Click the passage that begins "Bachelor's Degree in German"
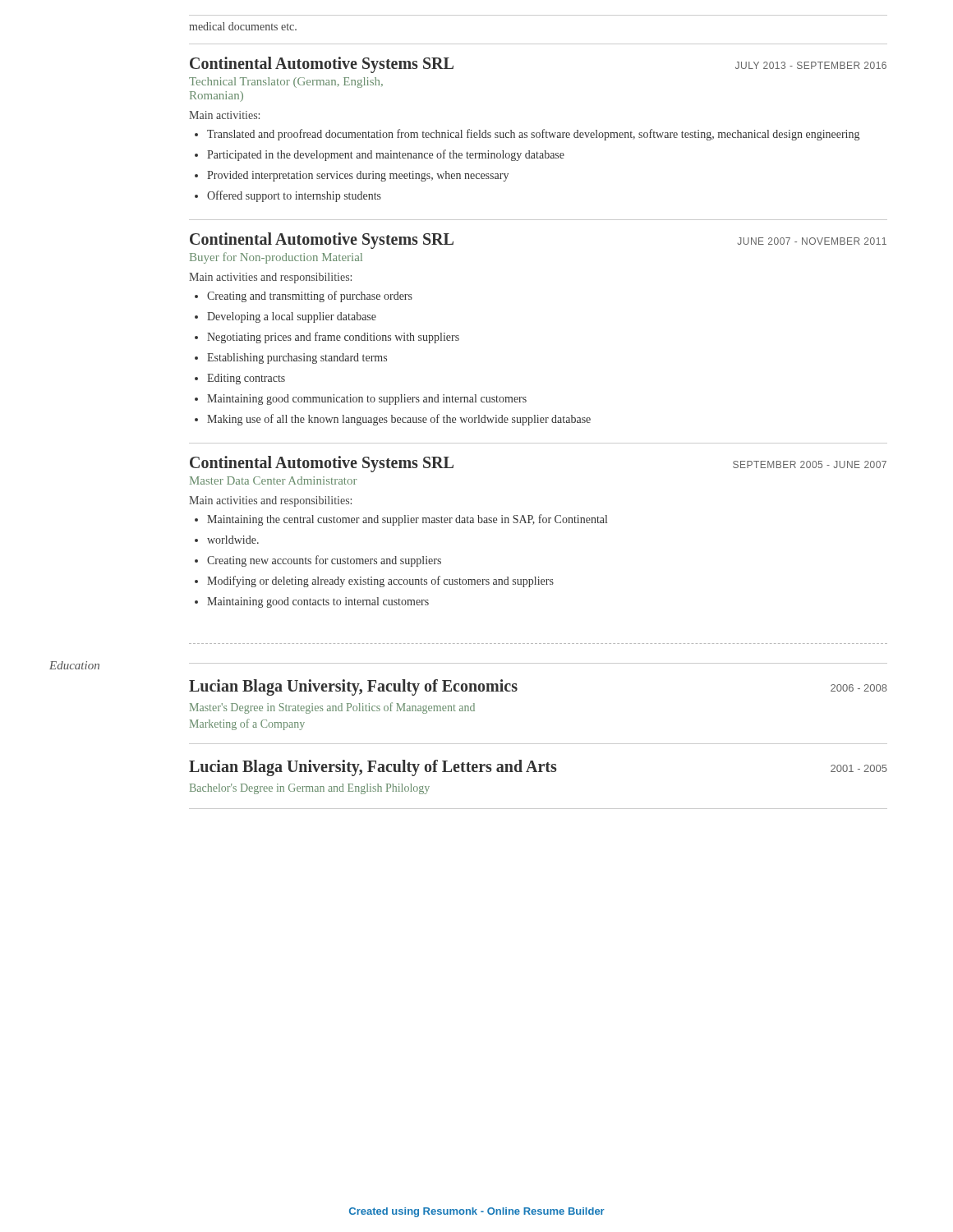953x1232 pixels. 309,788
